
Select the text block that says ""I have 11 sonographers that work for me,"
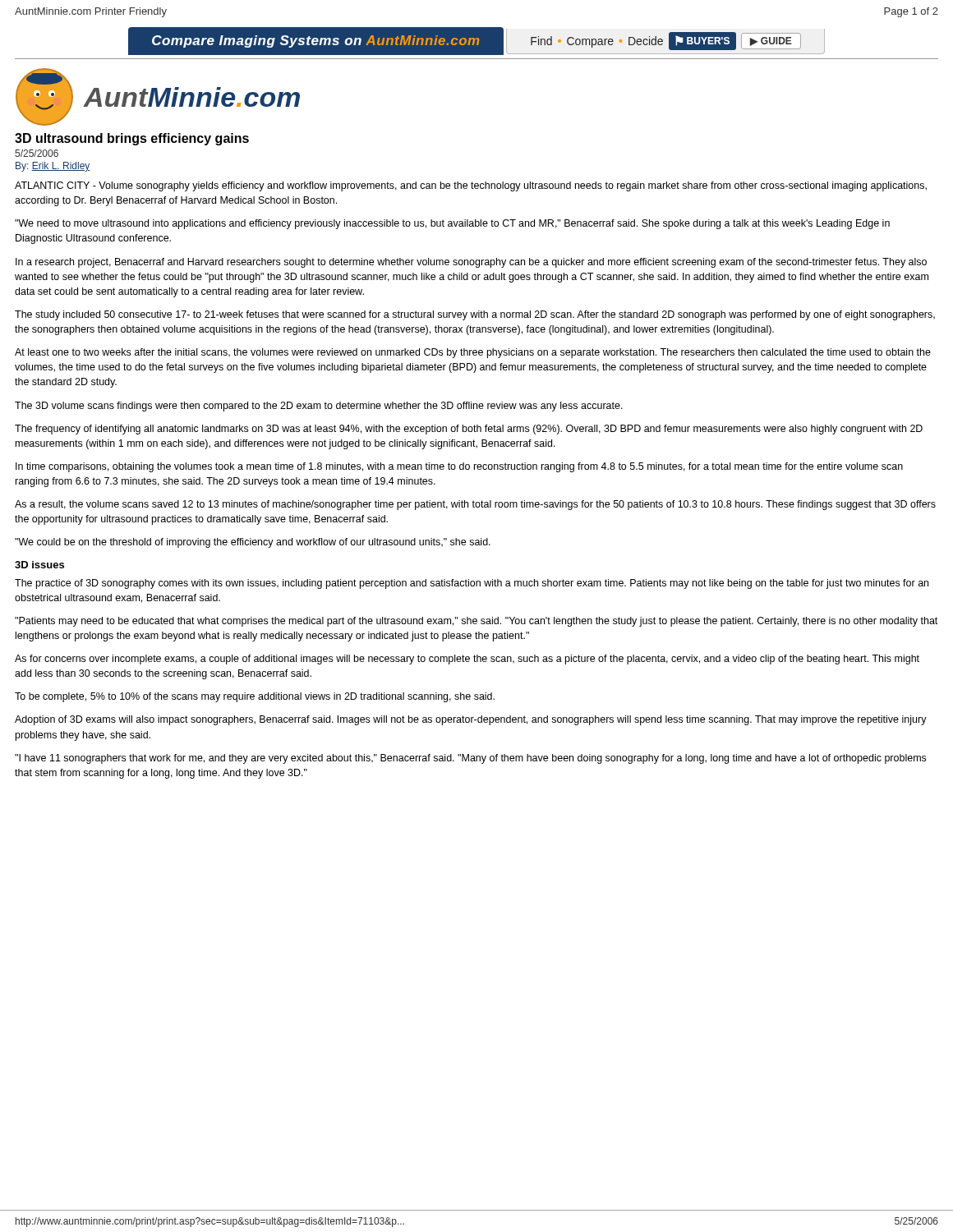[476, 765]
